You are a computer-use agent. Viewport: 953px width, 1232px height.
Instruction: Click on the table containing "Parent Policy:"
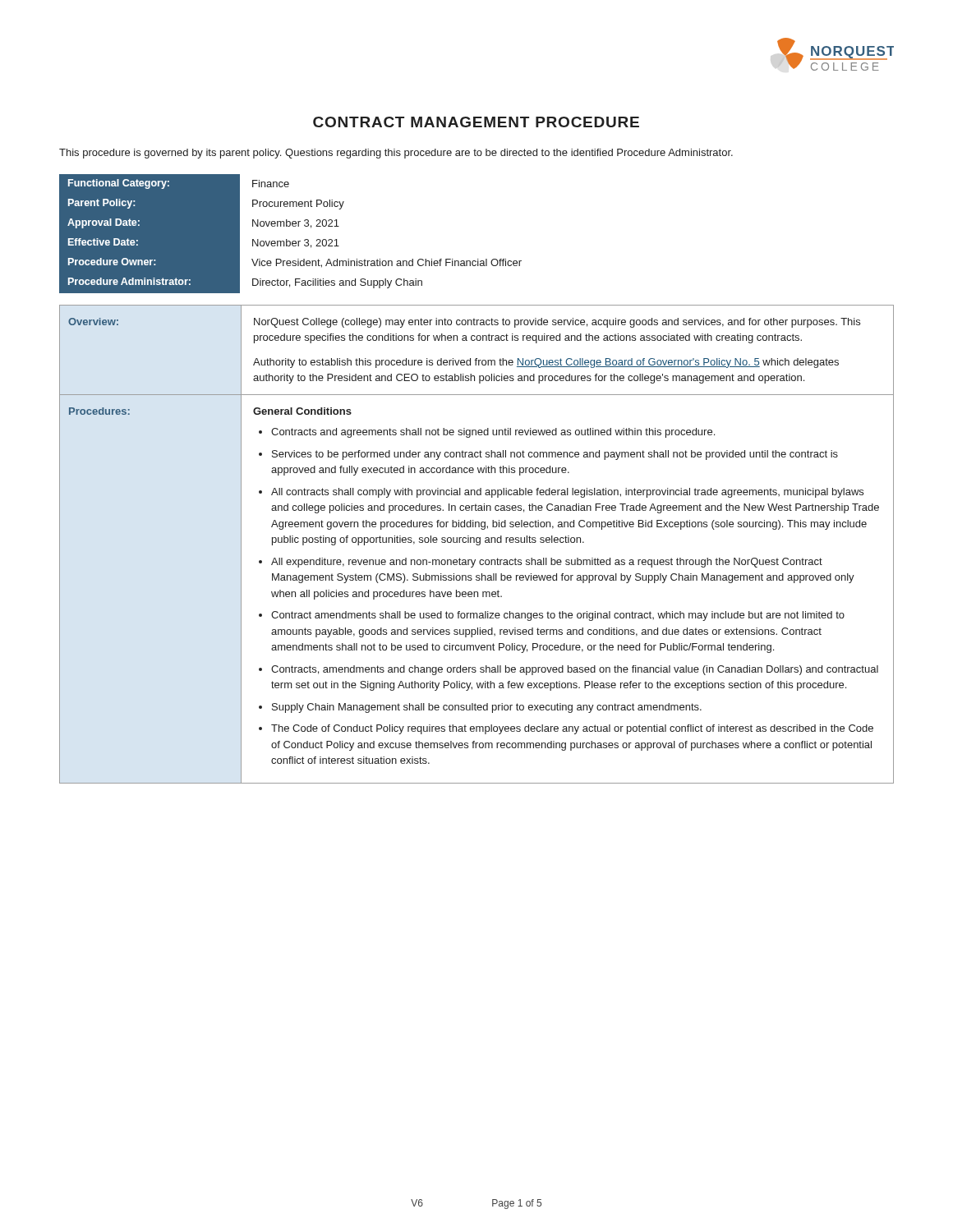click(476, 233)
